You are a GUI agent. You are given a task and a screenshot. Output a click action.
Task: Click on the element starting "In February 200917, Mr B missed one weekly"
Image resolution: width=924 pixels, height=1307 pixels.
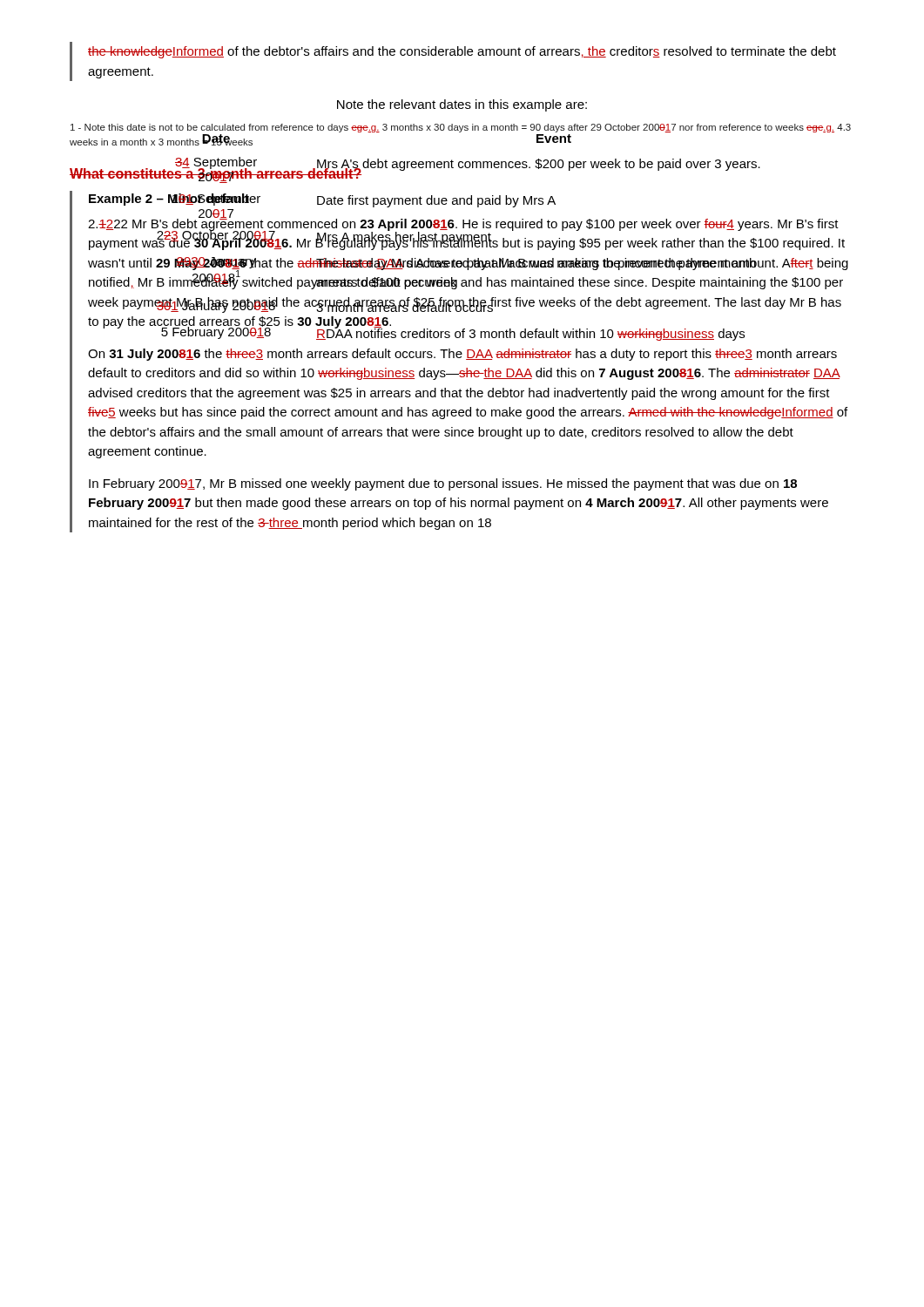click(x=458, y=502)
